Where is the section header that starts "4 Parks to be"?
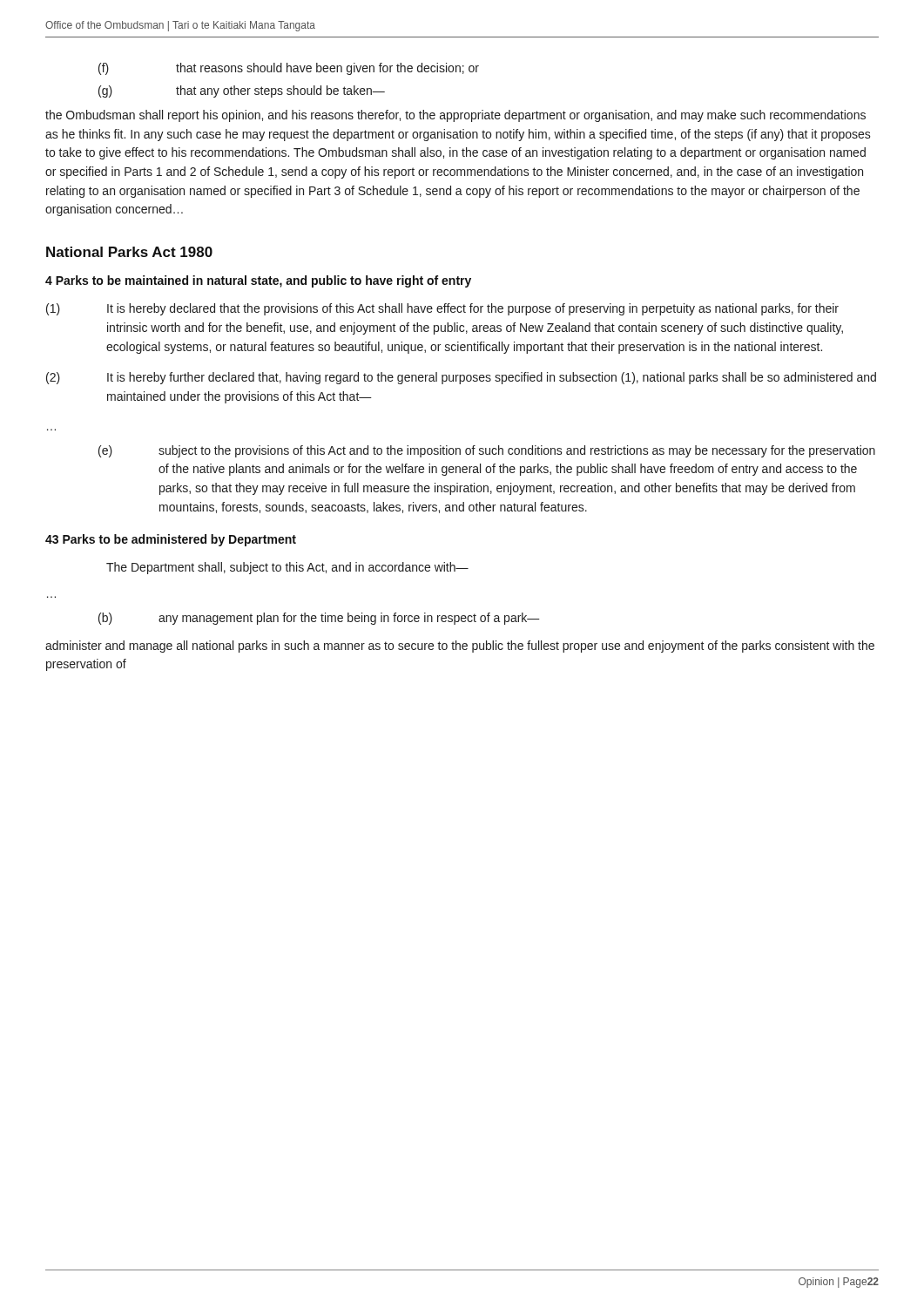924x1307 pixels. (x=258, y=281)
